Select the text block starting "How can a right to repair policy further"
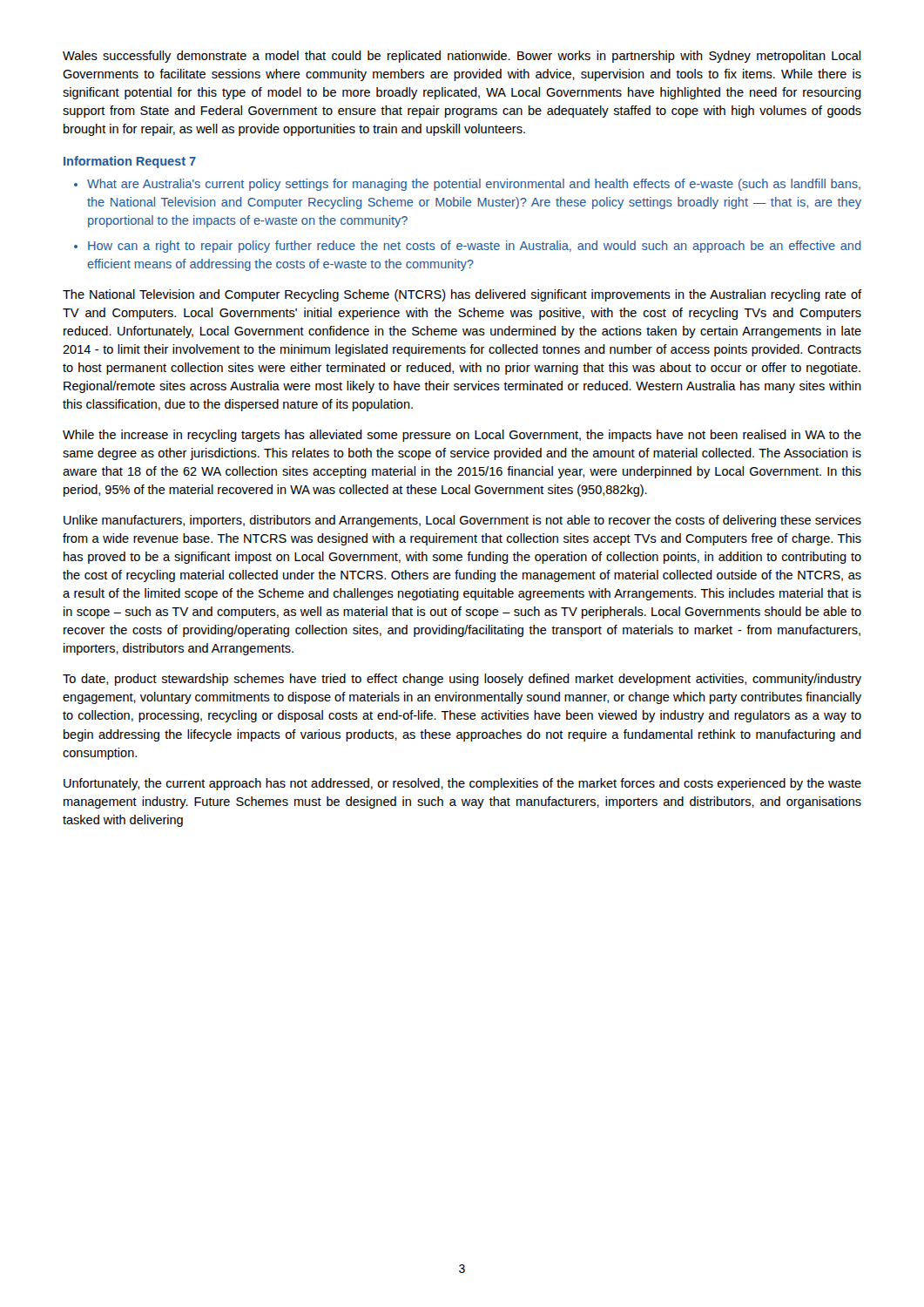Viewport: 924px width, 1307px height. point(474,255)
